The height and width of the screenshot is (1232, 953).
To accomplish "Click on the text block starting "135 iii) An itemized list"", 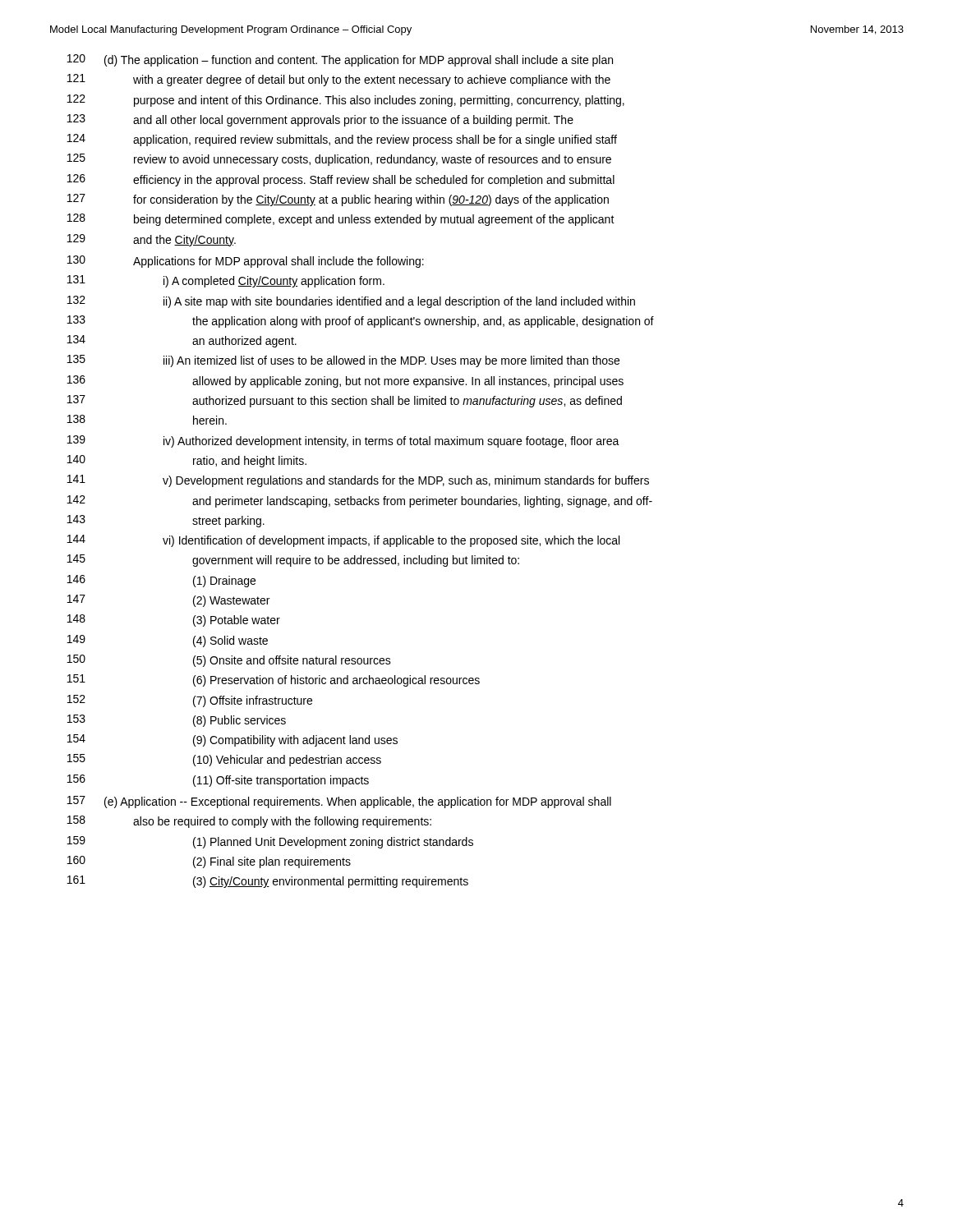I will 476,391.
